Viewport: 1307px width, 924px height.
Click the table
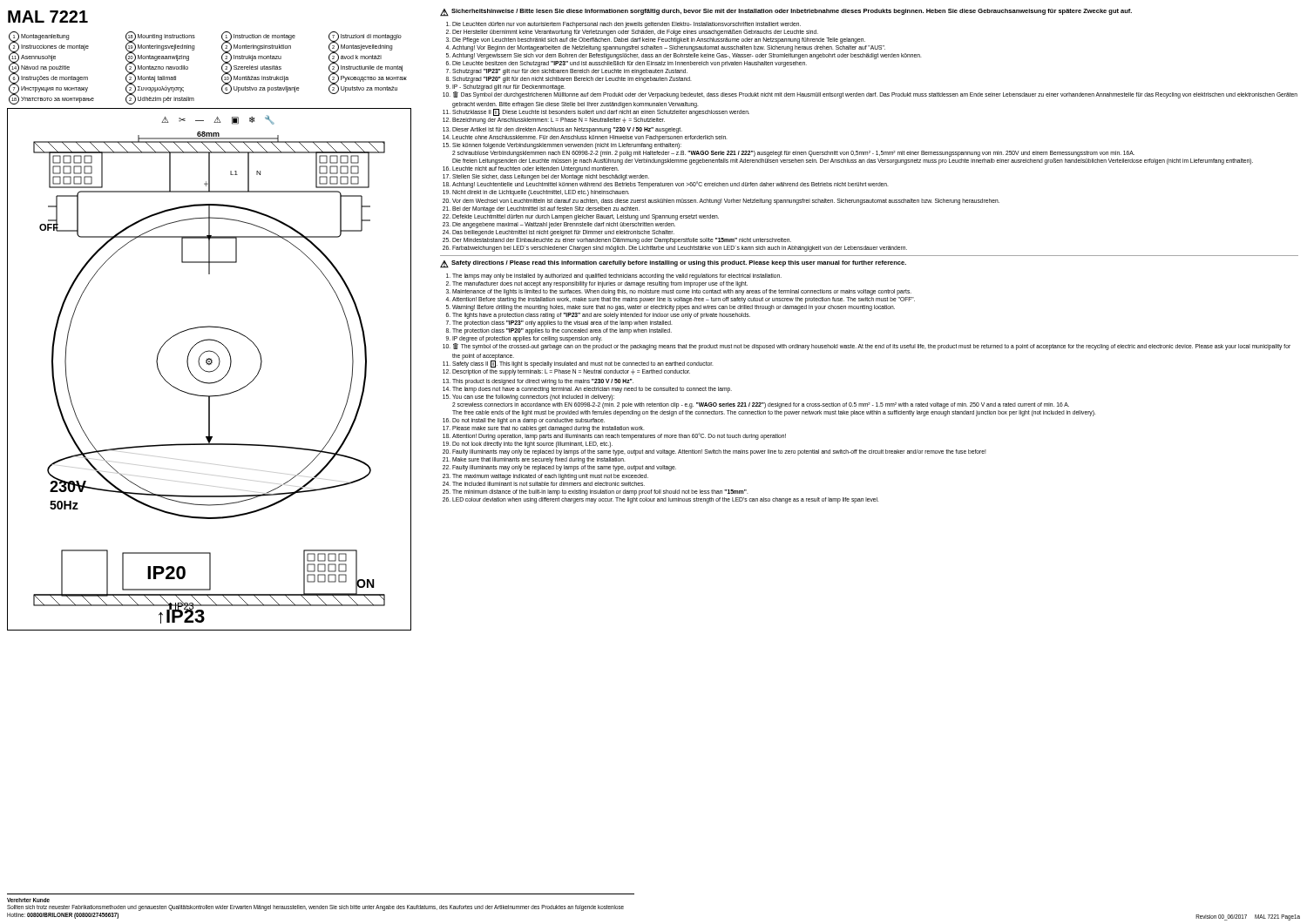[220, 68]
